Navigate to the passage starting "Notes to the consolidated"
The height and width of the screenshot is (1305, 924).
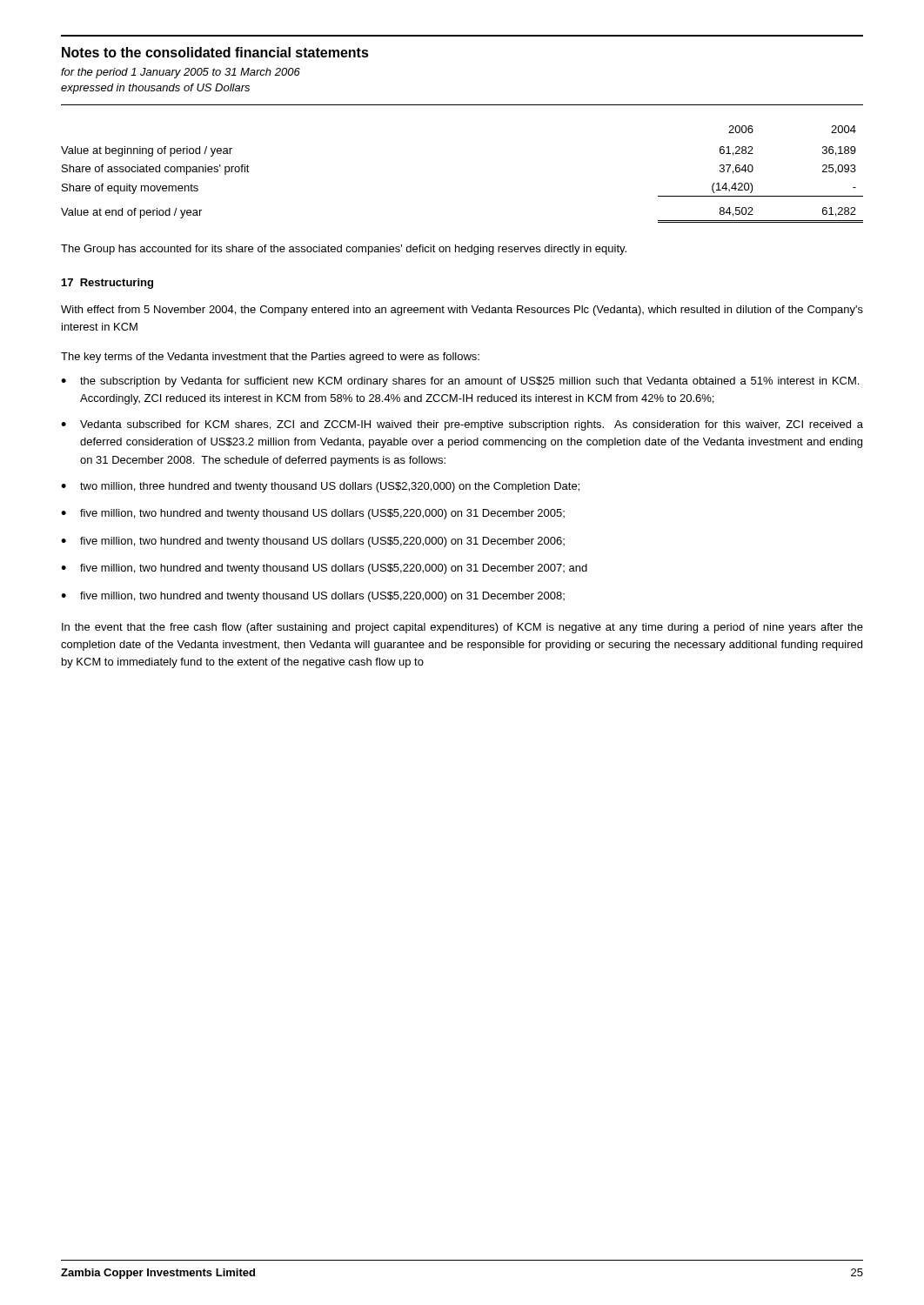point(215,52)
